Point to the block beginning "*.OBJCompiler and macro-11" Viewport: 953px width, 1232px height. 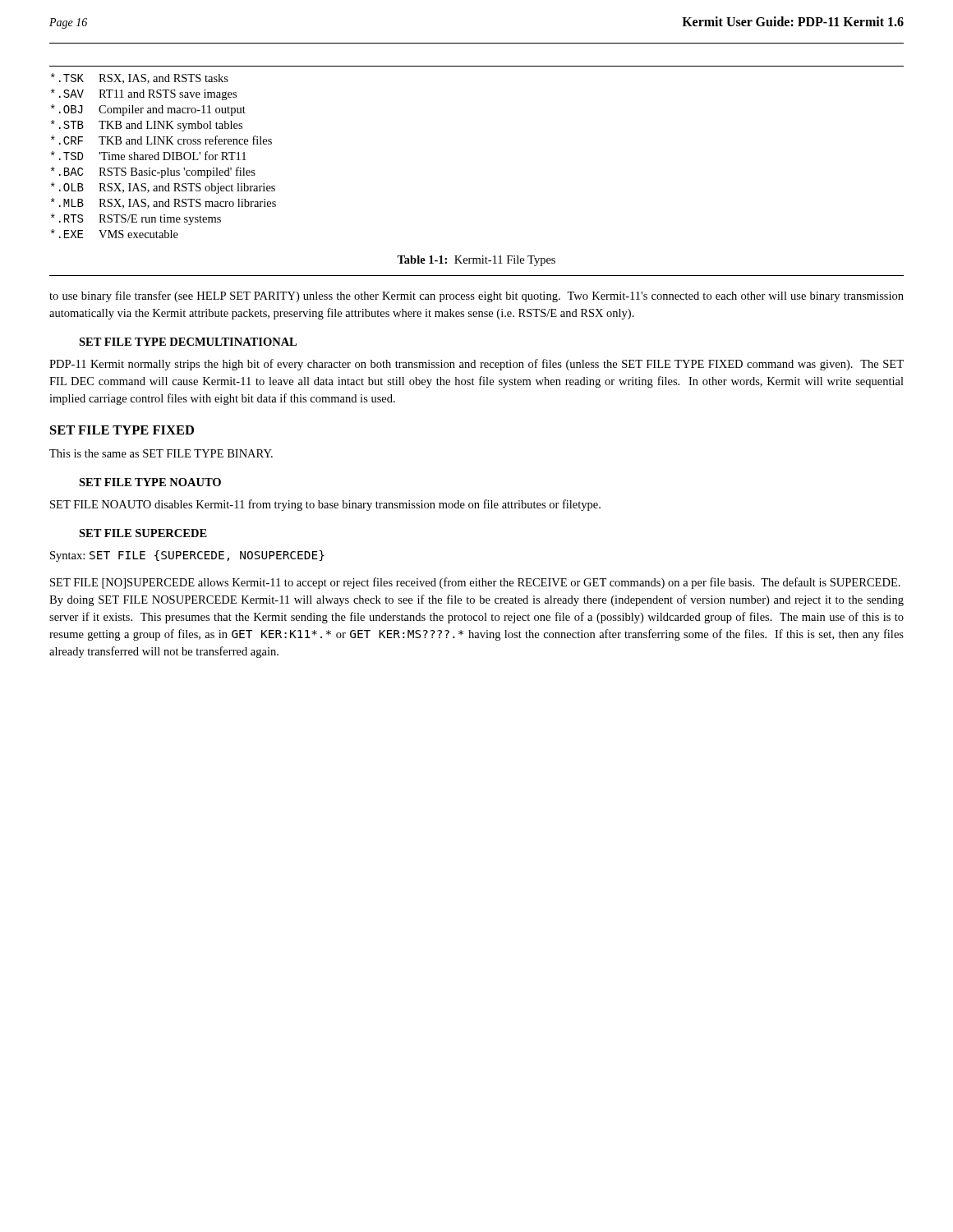147,110
